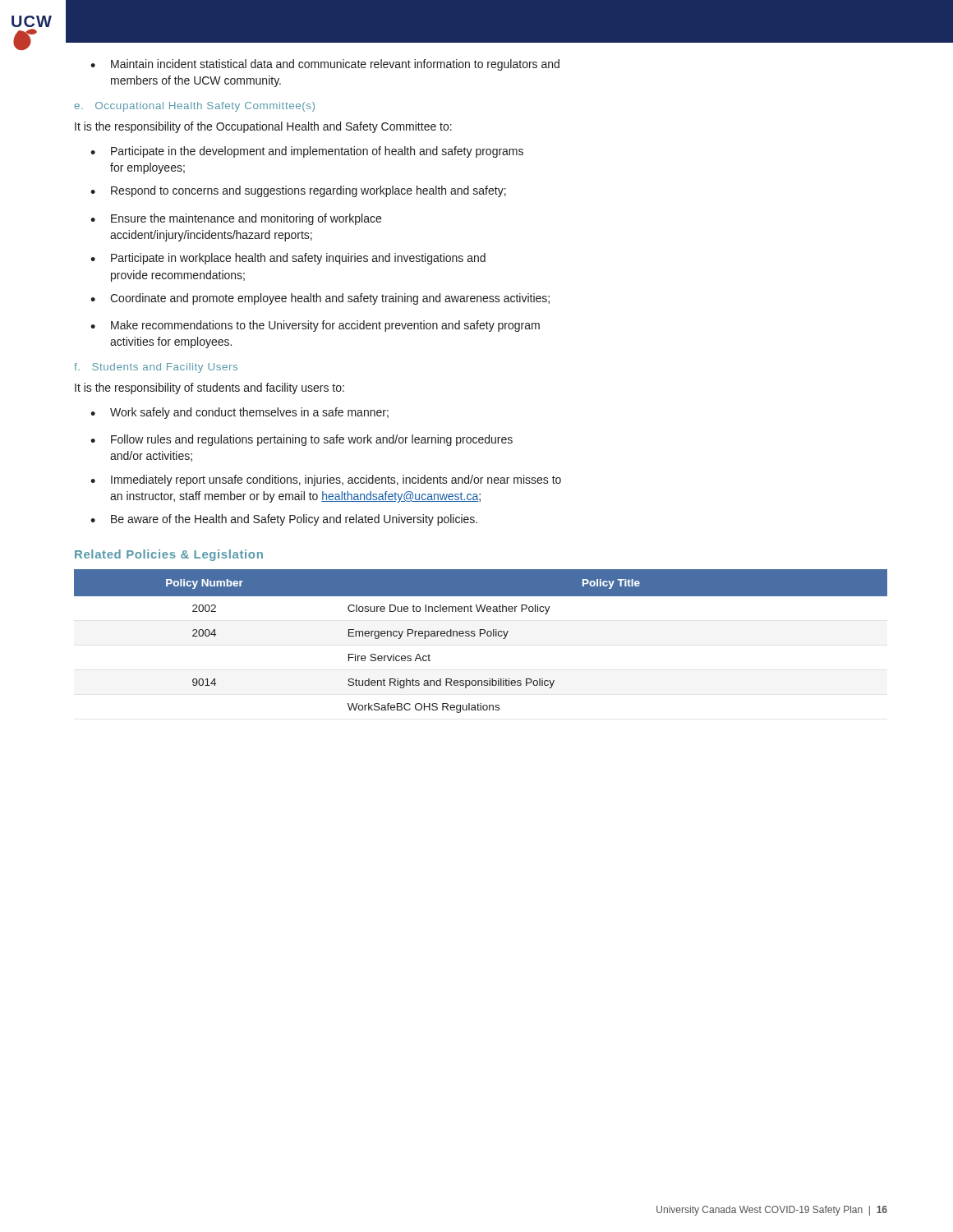Find the section header that reads "f. Students and Facility"
This screenshot has width=953, height=1232.
[x=156, y=366]
